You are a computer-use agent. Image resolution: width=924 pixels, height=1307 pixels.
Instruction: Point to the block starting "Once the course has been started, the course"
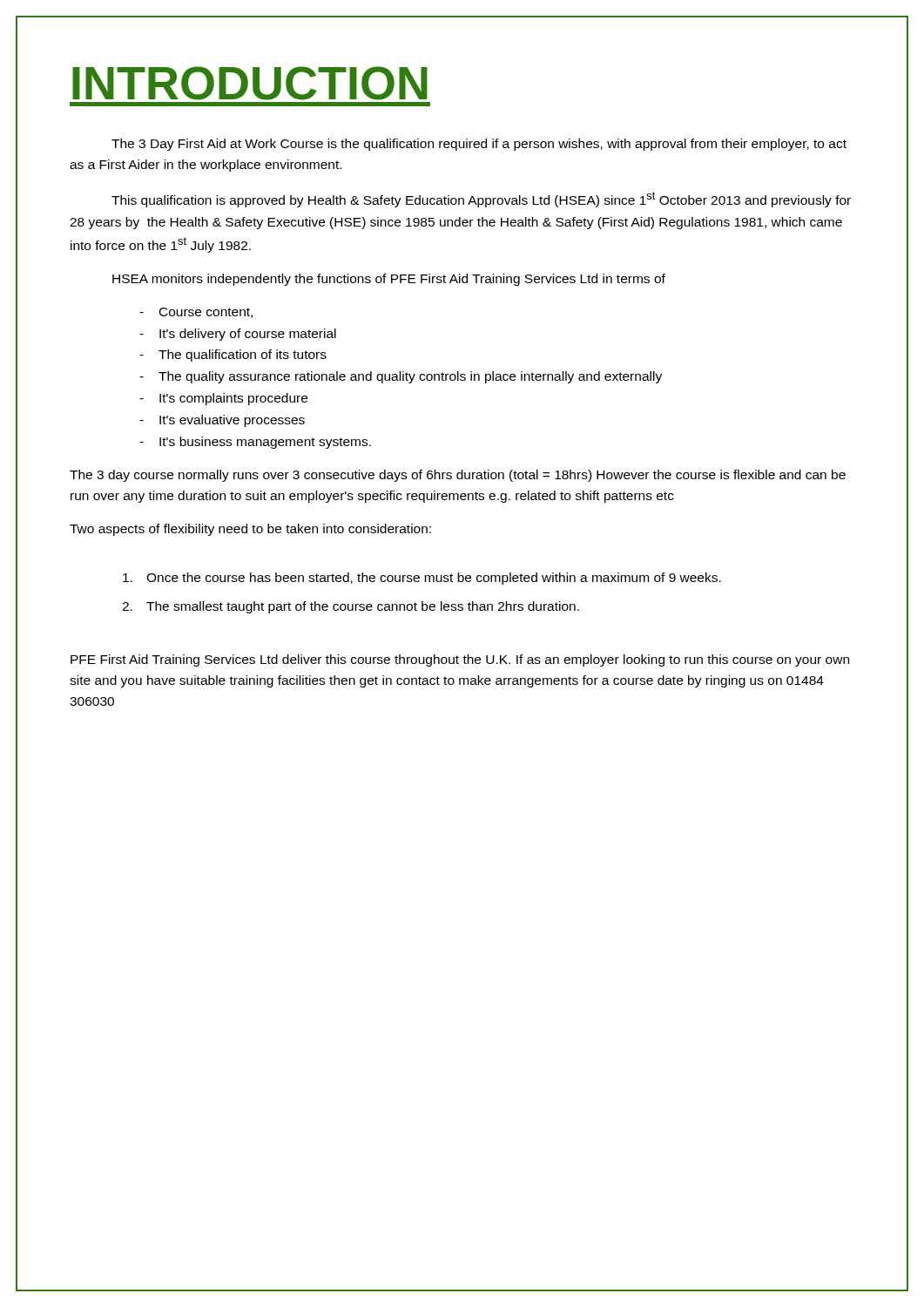[422, 578]
